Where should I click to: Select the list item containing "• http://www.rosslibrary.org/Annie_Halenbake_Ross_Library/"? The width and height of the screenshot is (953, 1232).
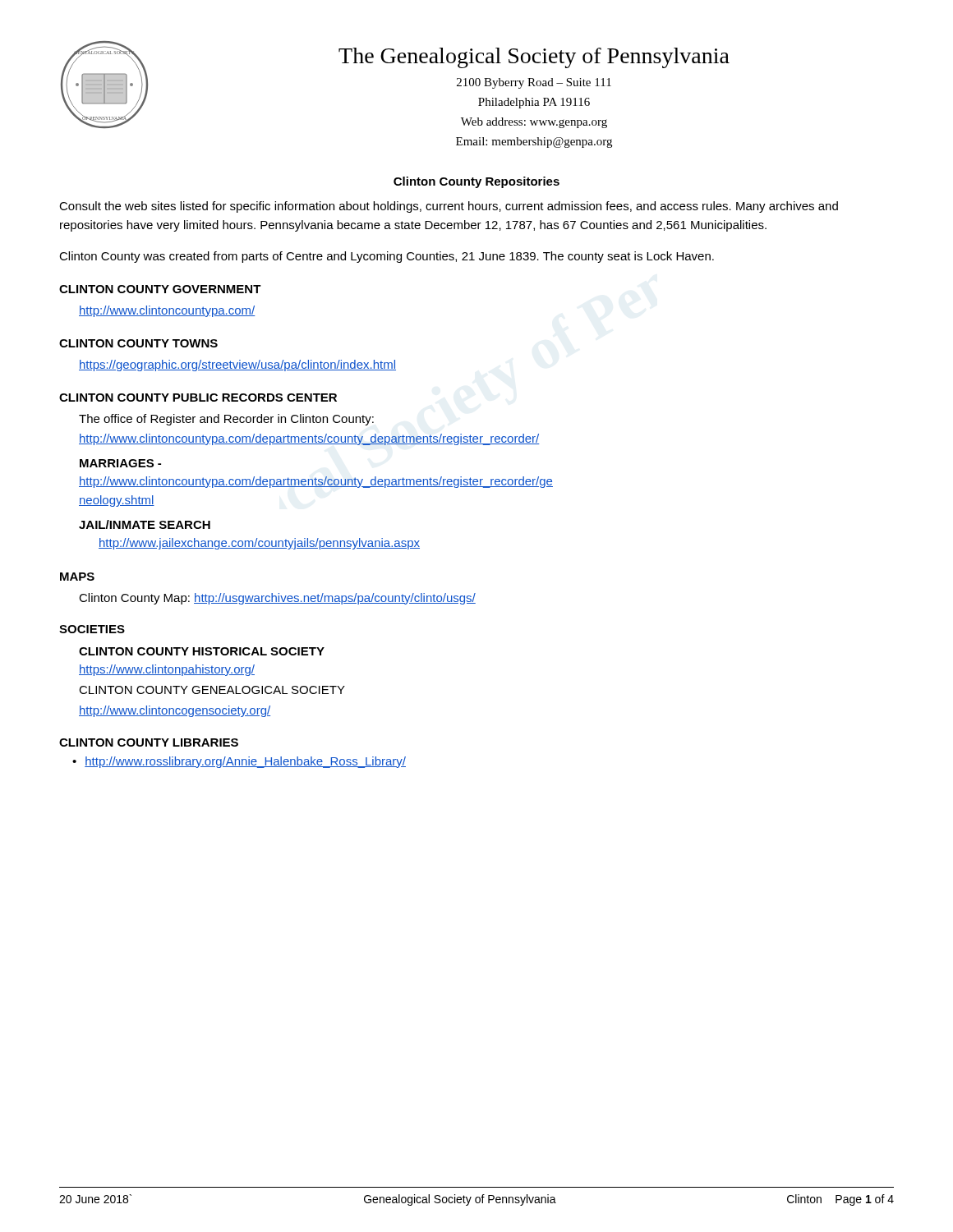point(239,761)
